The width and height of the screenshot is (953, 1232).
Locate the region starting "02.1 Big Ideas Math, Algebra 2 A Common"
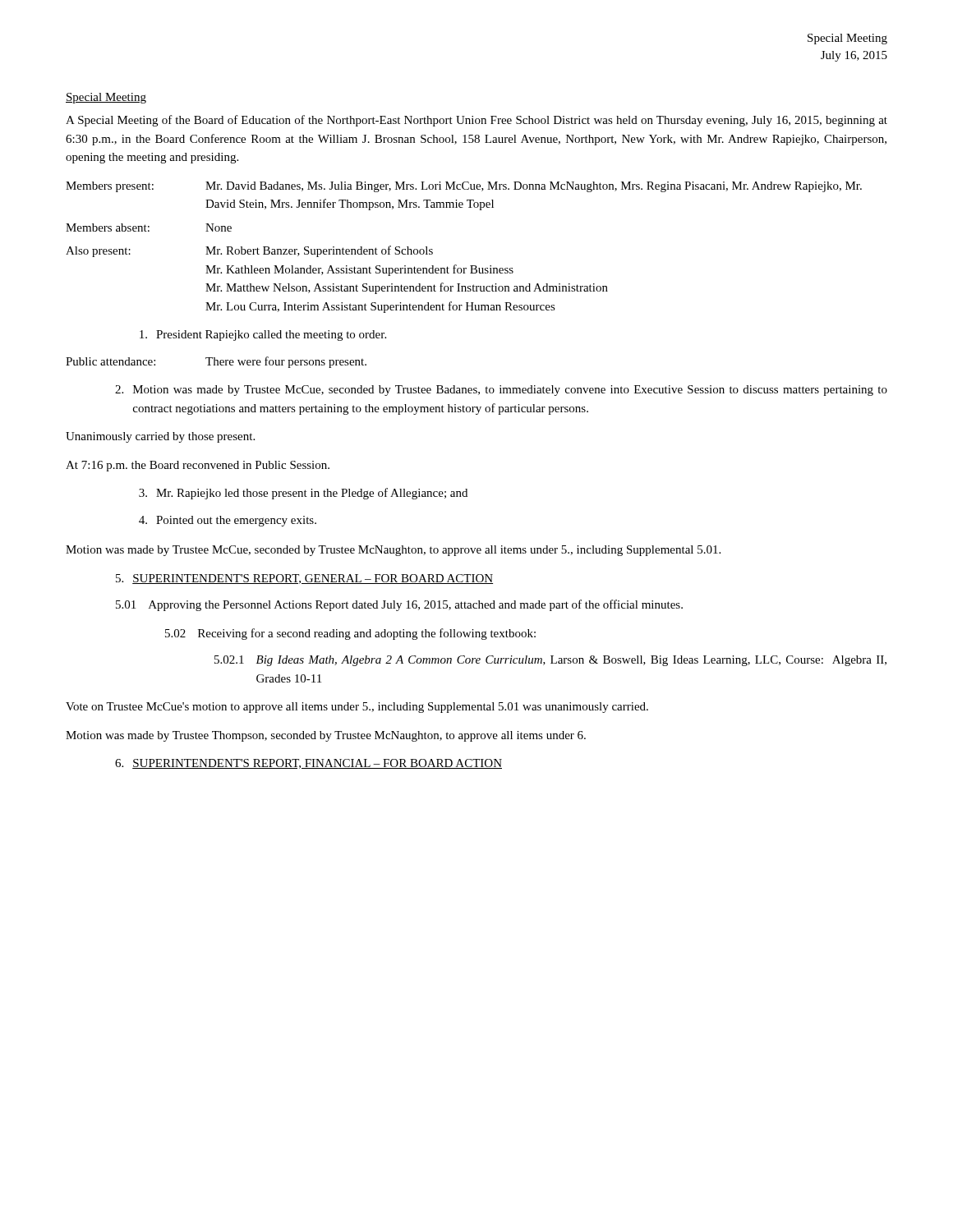tap(476, 669)
